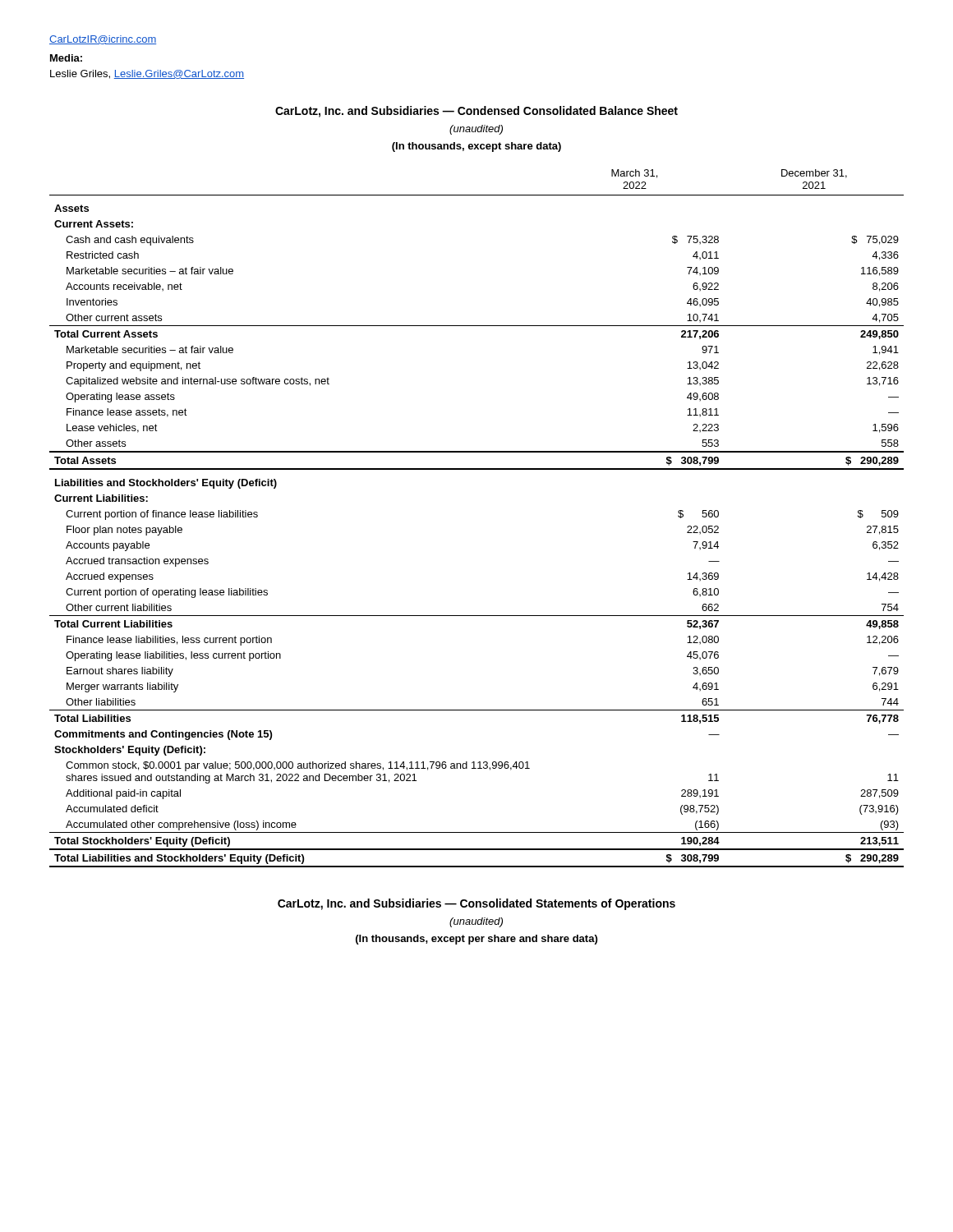Navigate to the block starting "CarLotz, Inc. and Subsidiaries — Consolidated Statements"
Screen dimensions: 1232x953
476,903
